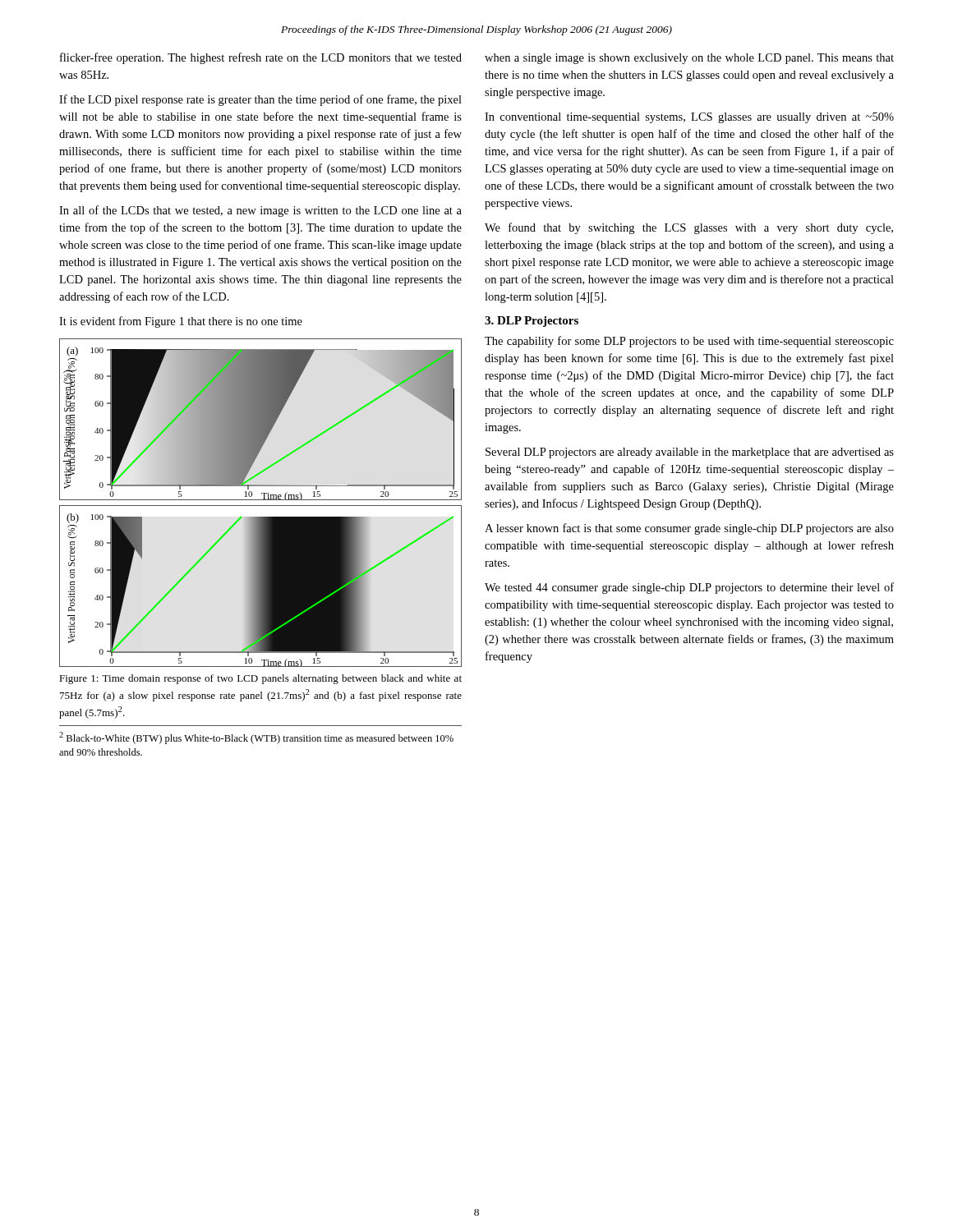
Task: Click on the text block starting "We tested 44 consumer grade single-chip"
Action: pyautogui.click(x=689, y=623)
